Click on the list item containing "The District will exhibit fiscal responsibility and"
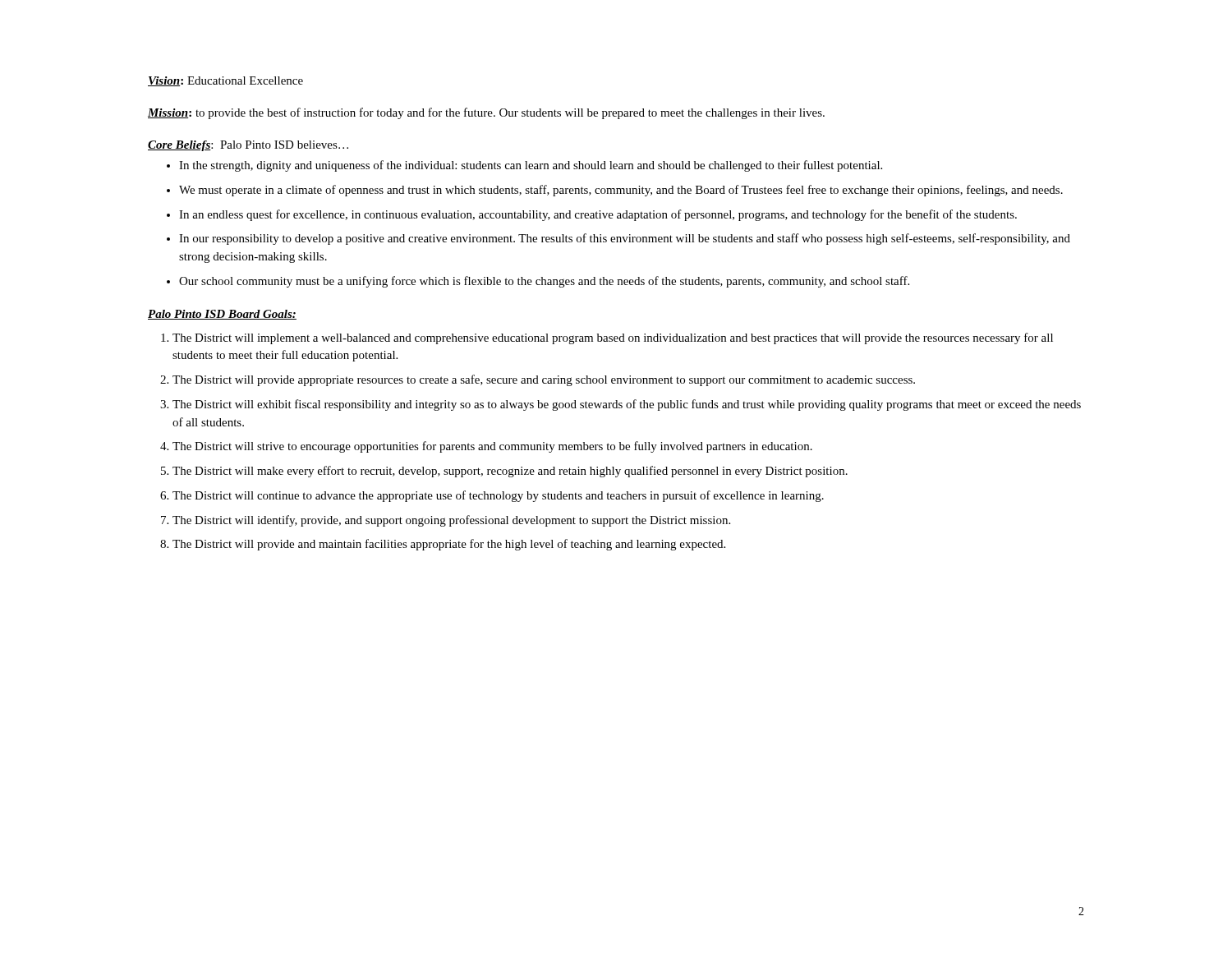Image resolution: width=1232 pixels, height=953 pixels. 627,413
